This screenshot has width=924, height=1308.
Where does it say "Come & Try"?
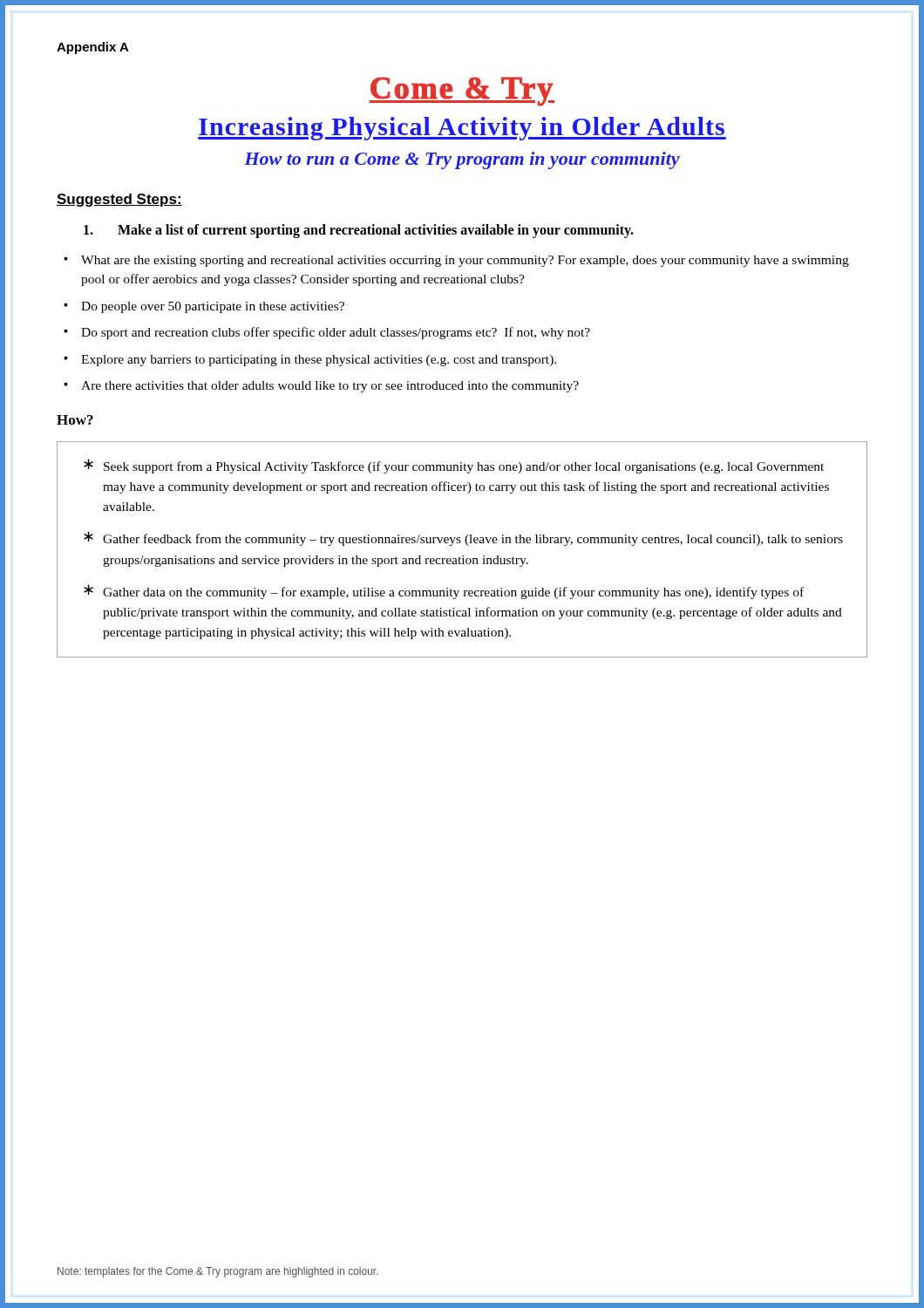pos(462,88)
